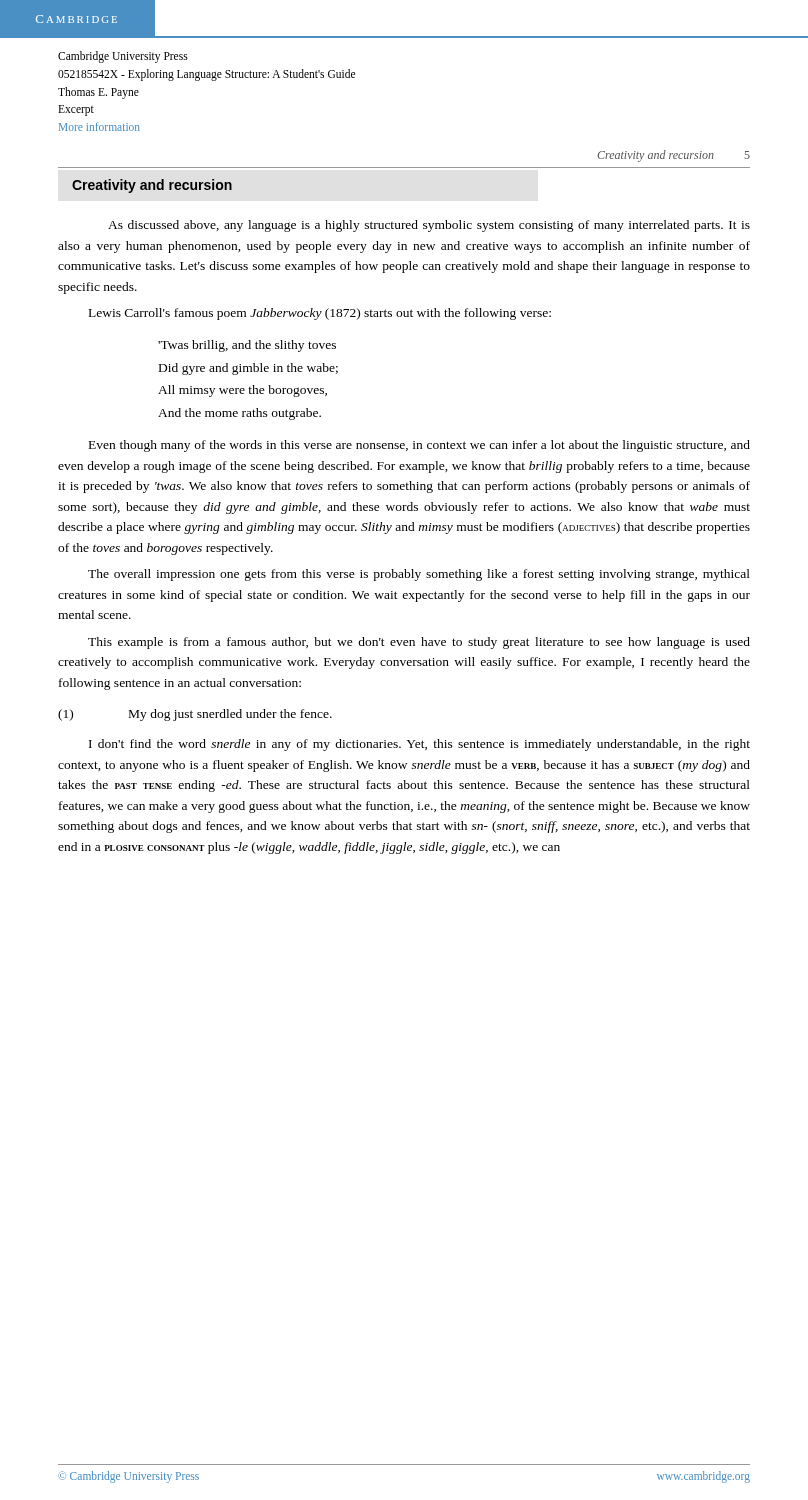Select the passage starting "'Twas brillig, and the slithy toves"

click(x=248, y=379)
